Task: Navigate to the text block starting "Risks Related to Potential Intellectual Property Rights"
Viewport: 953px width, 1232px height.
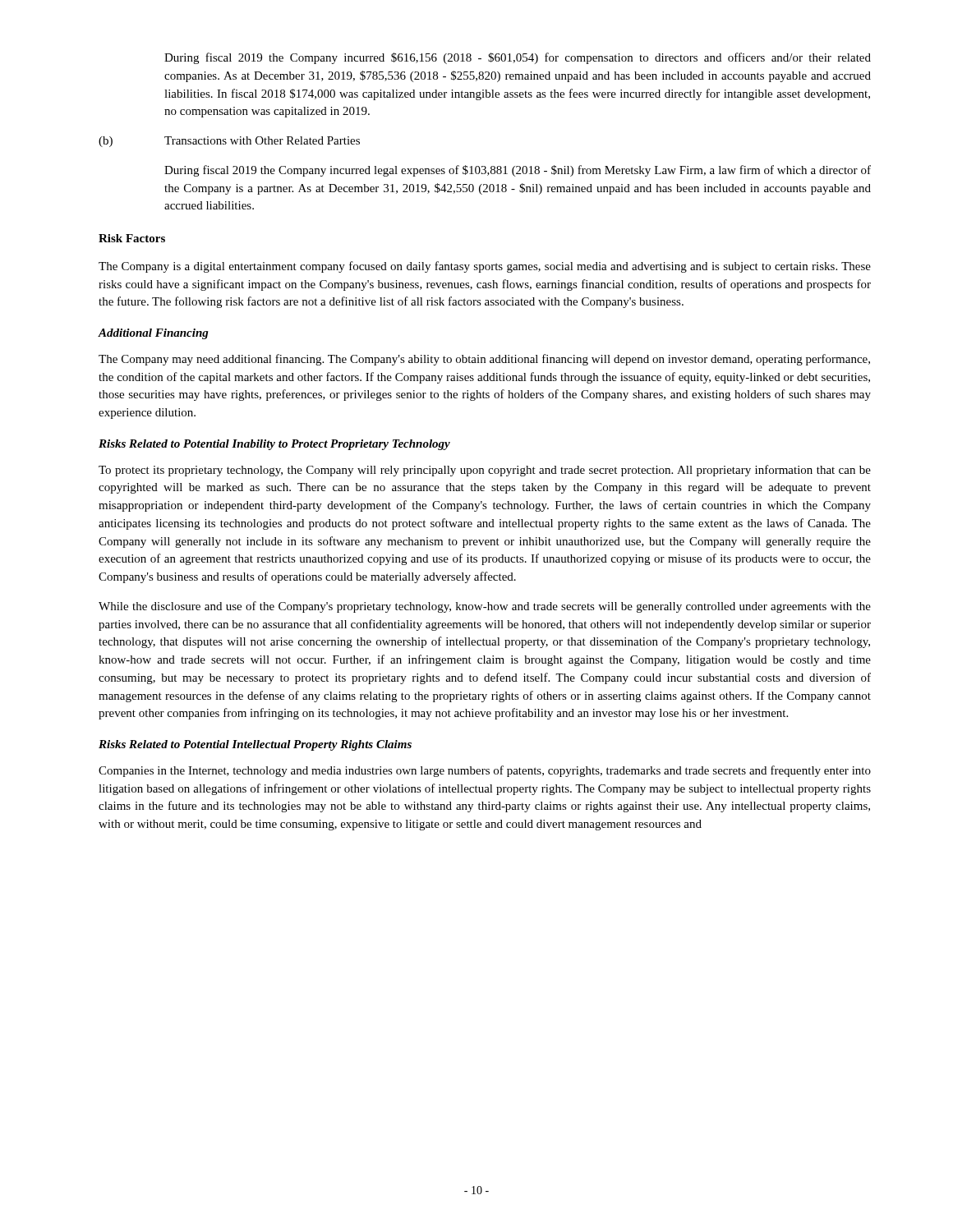Action: pos(255,744)
